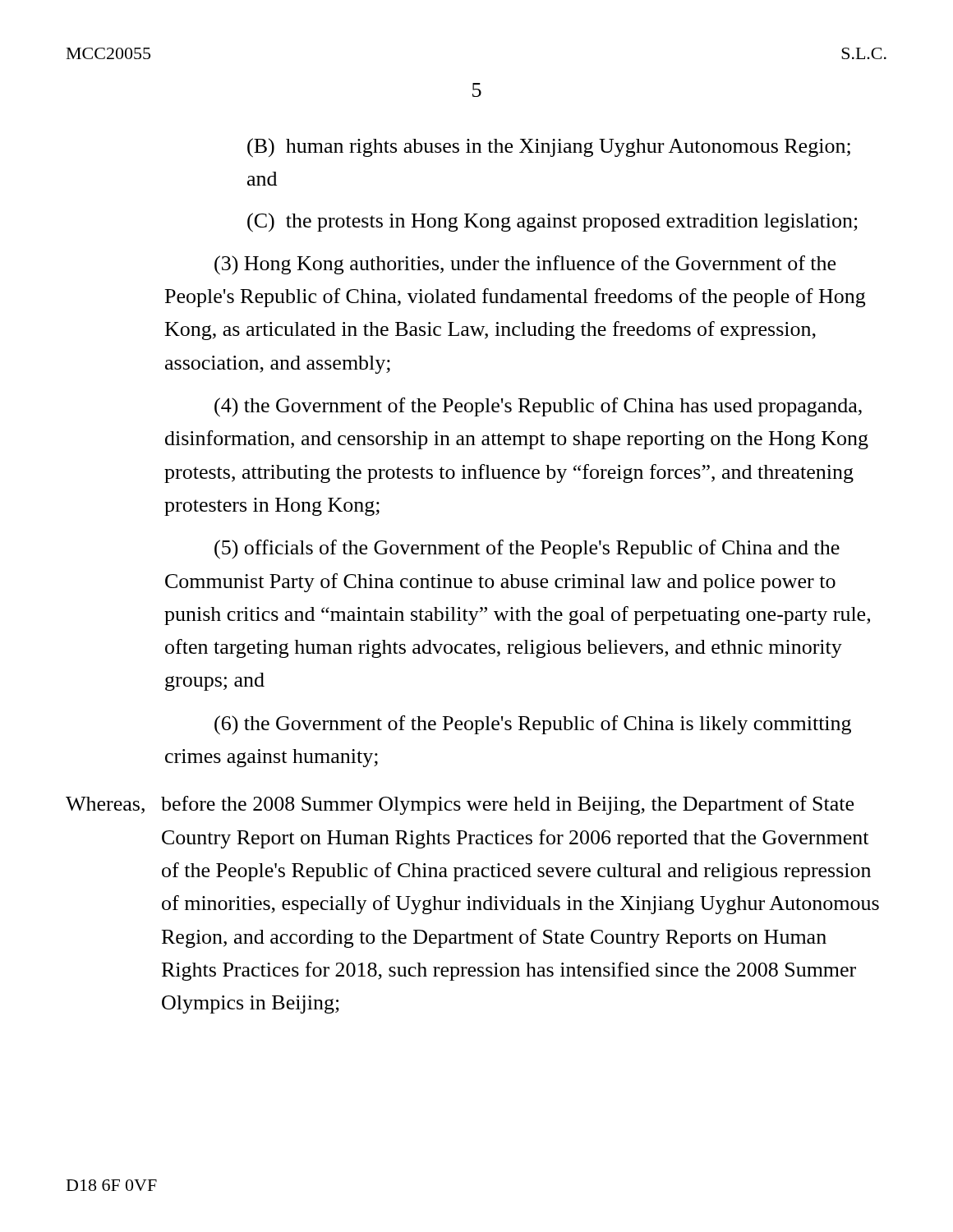Find the block starting "Whereas, before the 2008 Summer Olympics were"
This screenshot has width=953, height=1232.
[476, 904]
